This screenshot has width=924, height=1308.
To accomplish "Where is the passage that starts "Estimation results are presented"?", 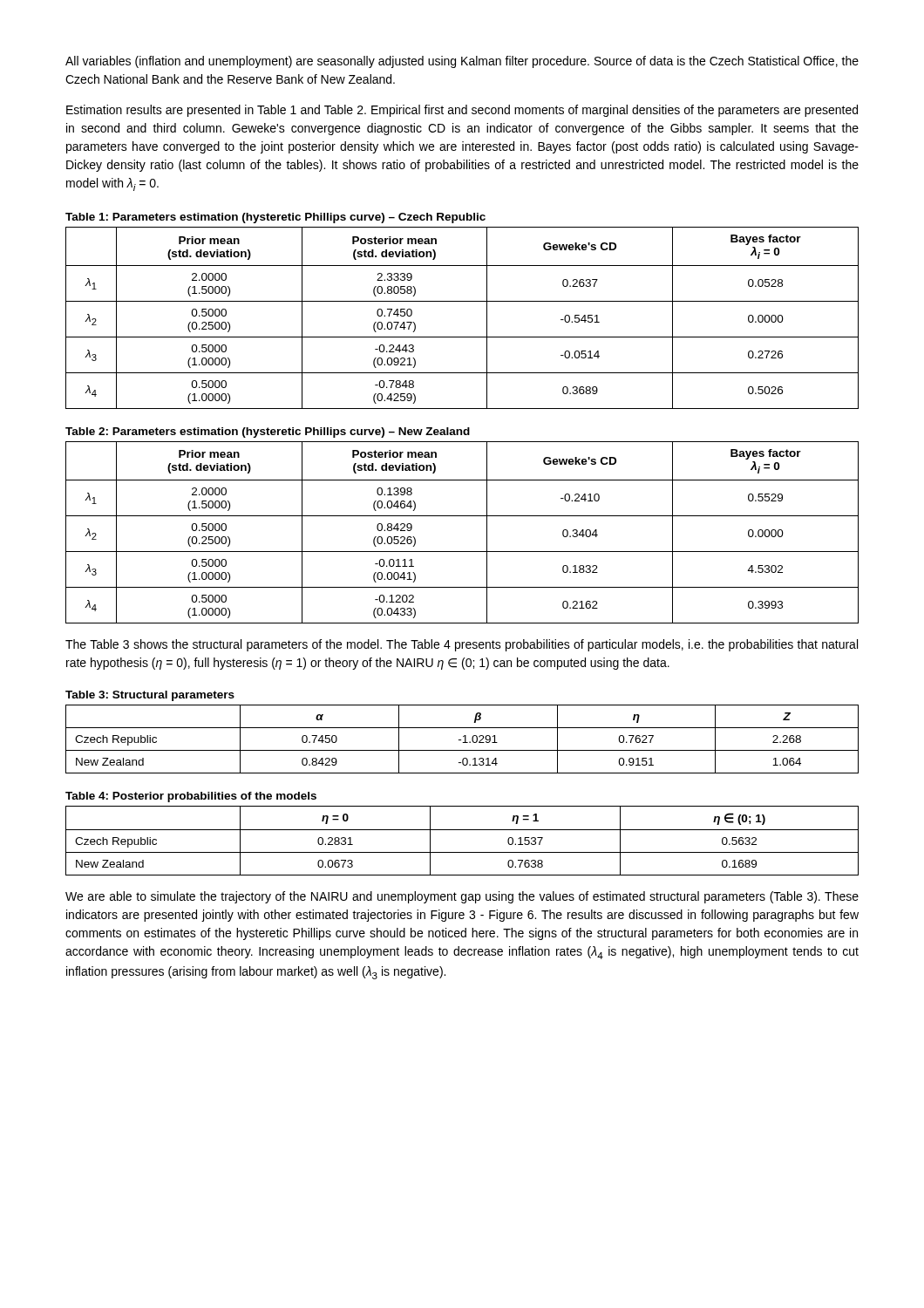I will click(x=462, y=148).
